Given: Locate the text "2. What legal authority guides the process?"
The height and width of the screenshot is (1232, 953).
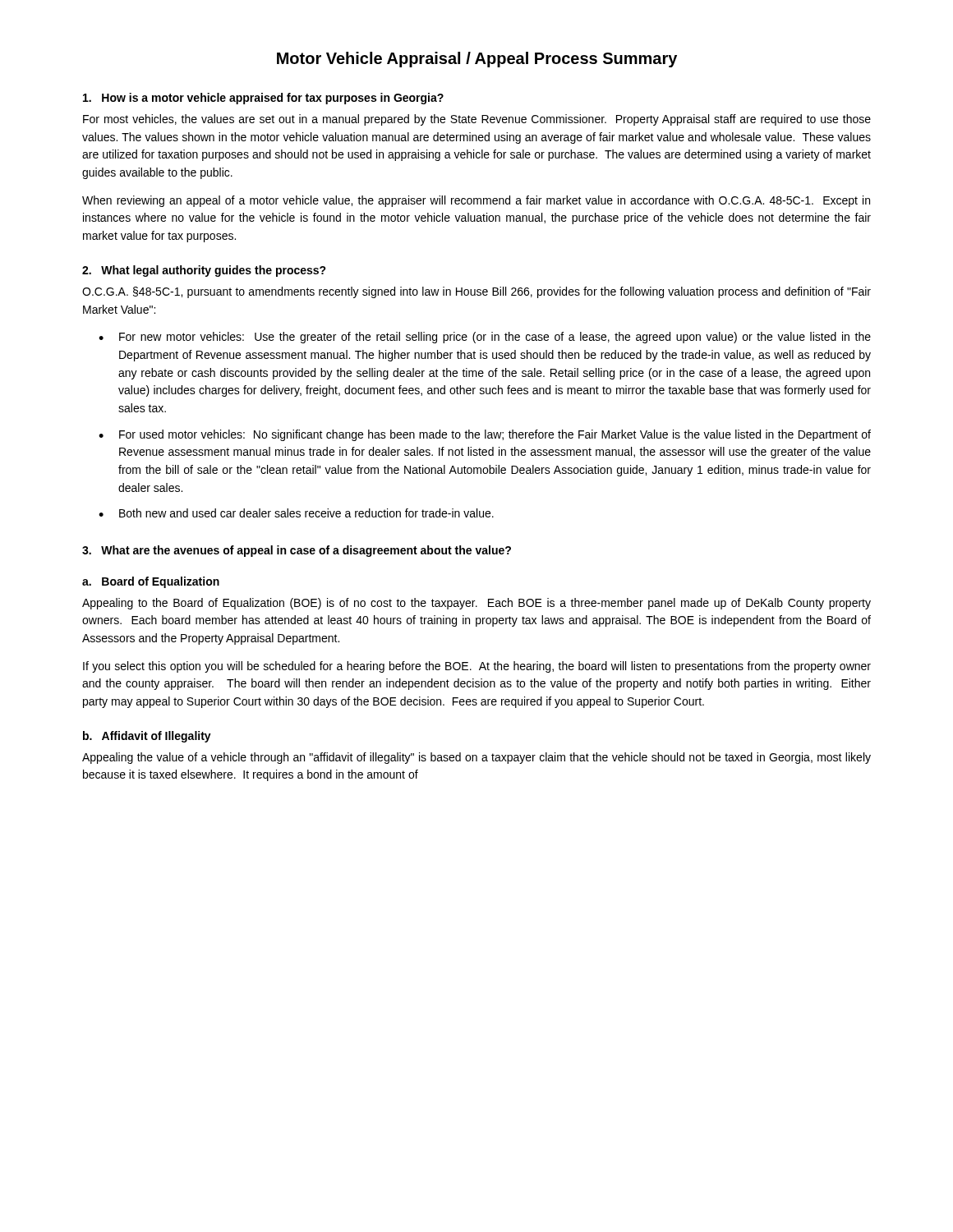Looking at the screenshot, I should coord(204,270).
